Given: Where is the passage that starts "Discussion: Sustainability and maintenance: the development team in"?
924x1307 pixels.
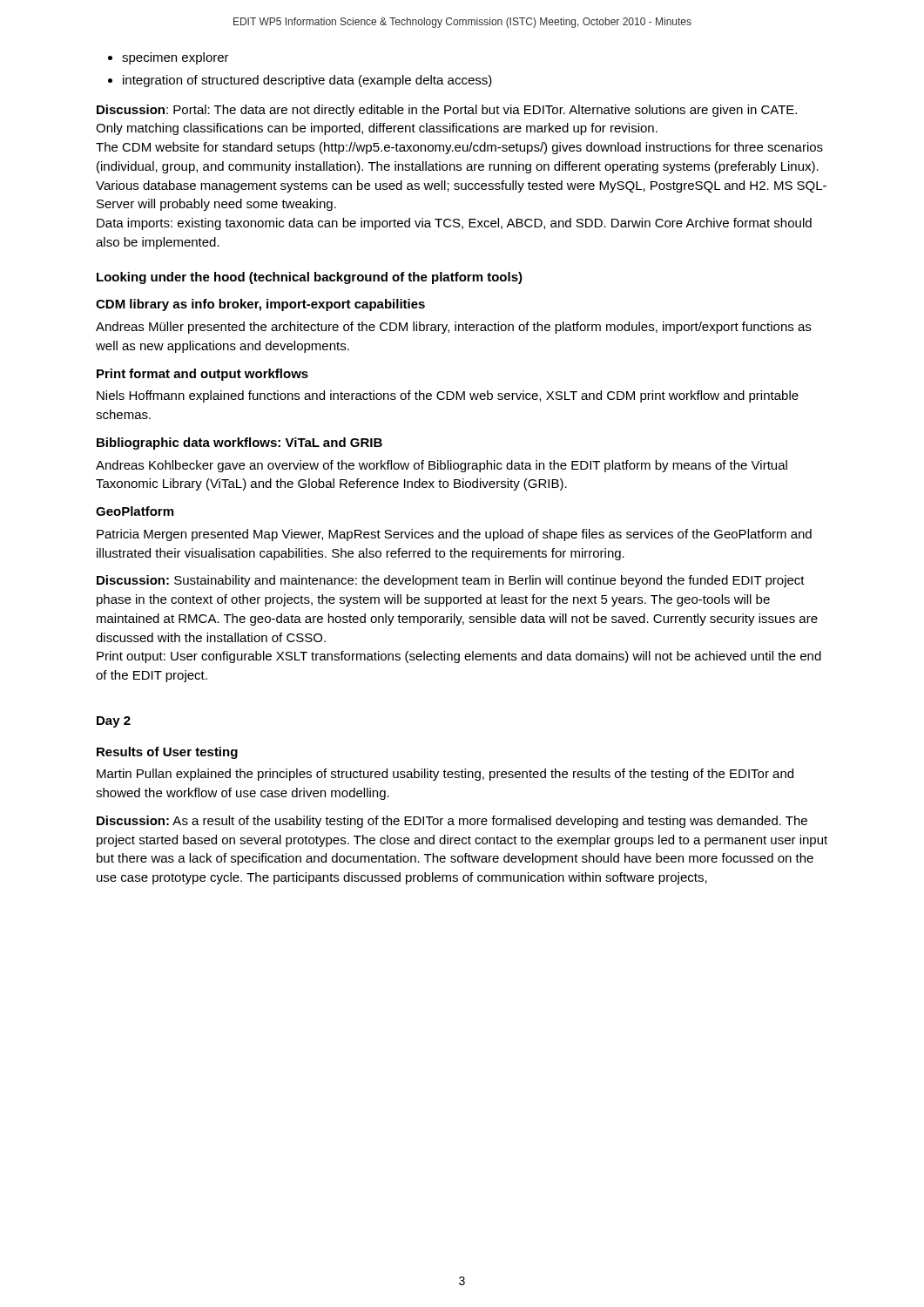Looking at the screenshot, I should click(459, 627).
